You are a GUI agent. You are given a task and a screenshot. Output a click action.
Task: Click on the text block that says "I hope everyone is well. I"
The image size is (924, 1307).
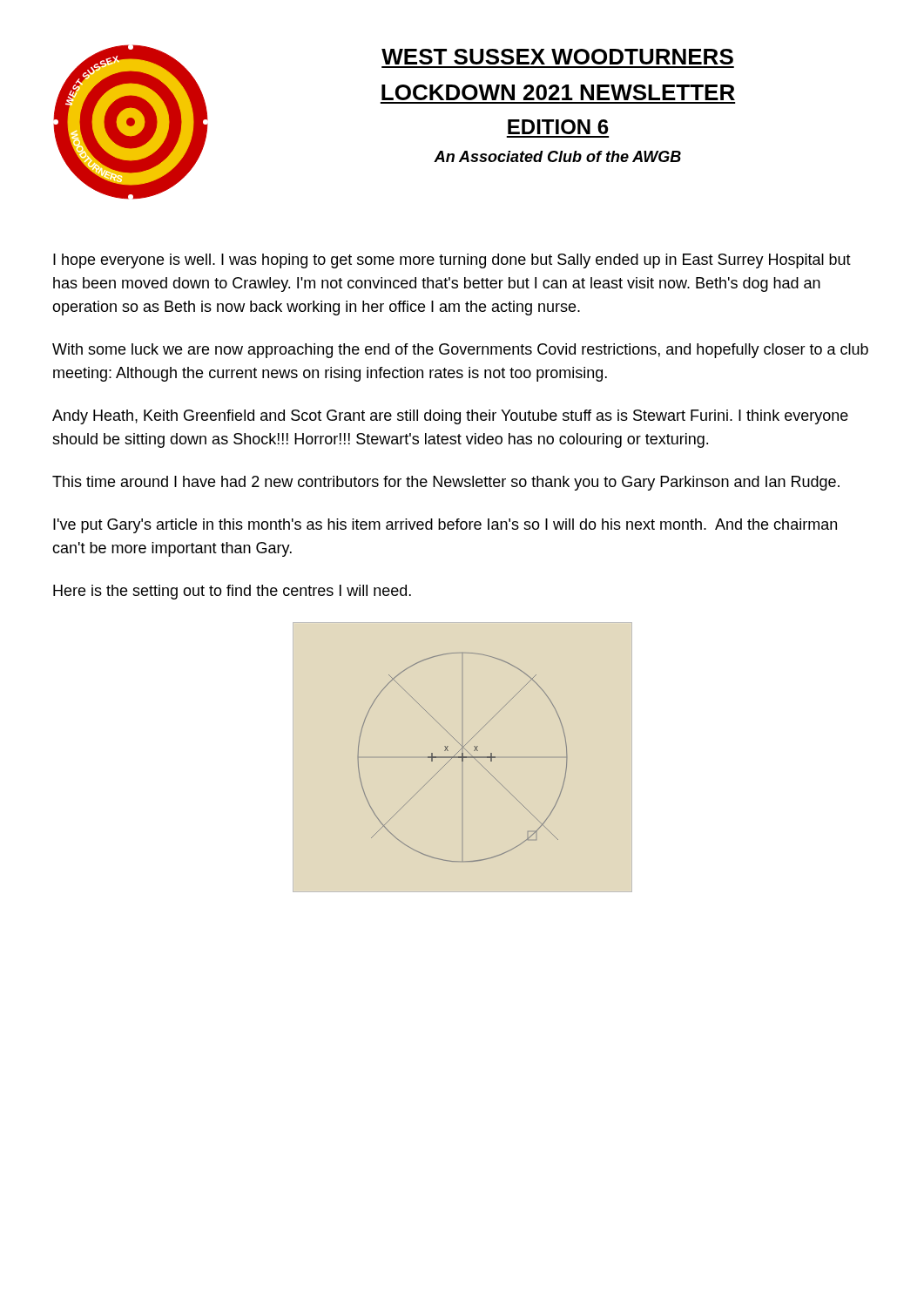pyautogui.click(x=451, y=283)
